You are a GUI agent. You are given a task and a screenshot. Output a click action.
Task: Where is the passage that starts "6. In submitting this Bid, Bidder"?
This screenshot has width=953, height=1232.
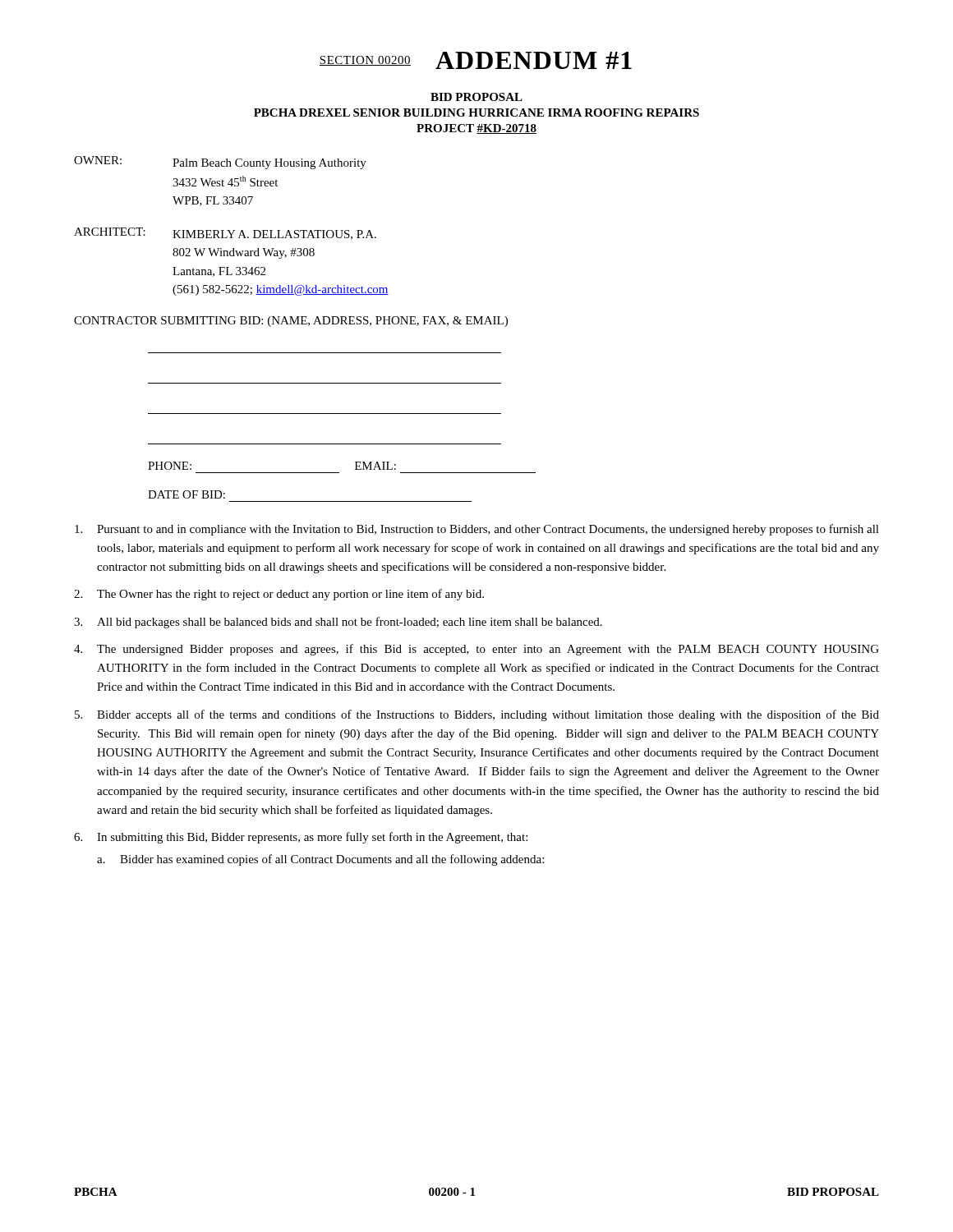pyautogui.click(x=476, y=850)
